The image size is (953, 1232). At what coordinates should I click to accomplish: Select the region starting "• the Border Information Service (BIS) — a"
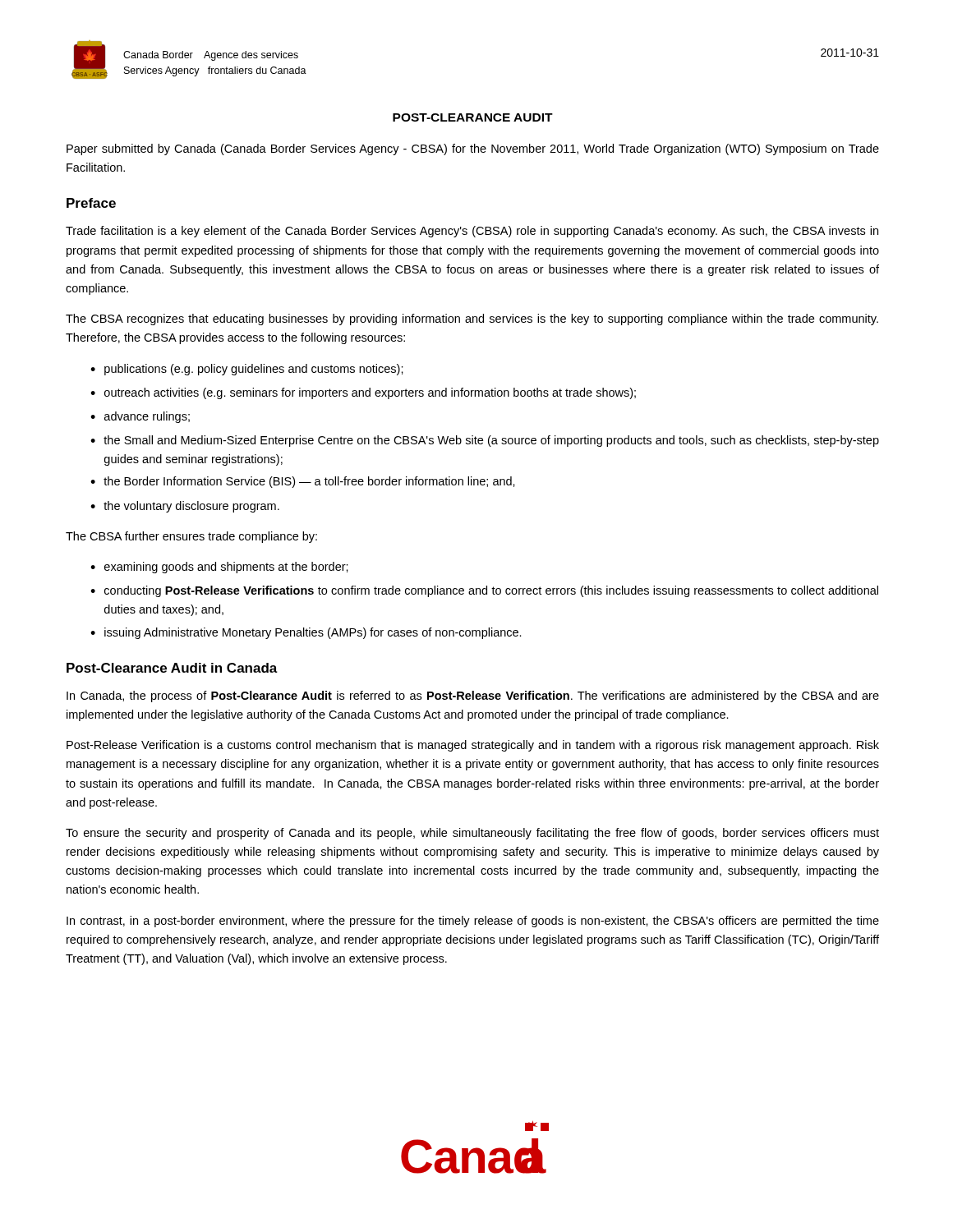[485, 483]
